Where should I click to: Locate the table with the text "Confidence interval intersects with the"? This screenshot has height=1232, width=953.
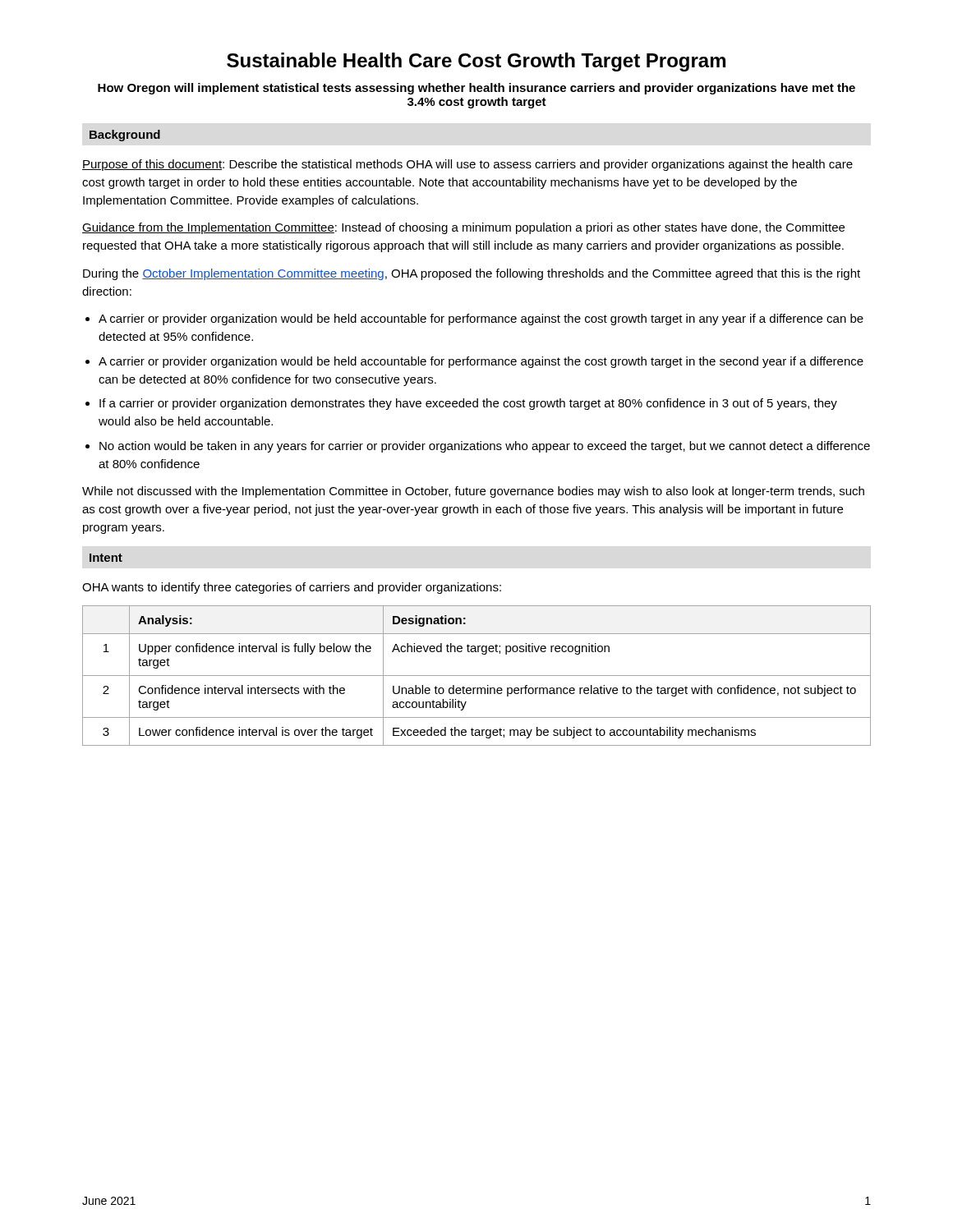476,676
